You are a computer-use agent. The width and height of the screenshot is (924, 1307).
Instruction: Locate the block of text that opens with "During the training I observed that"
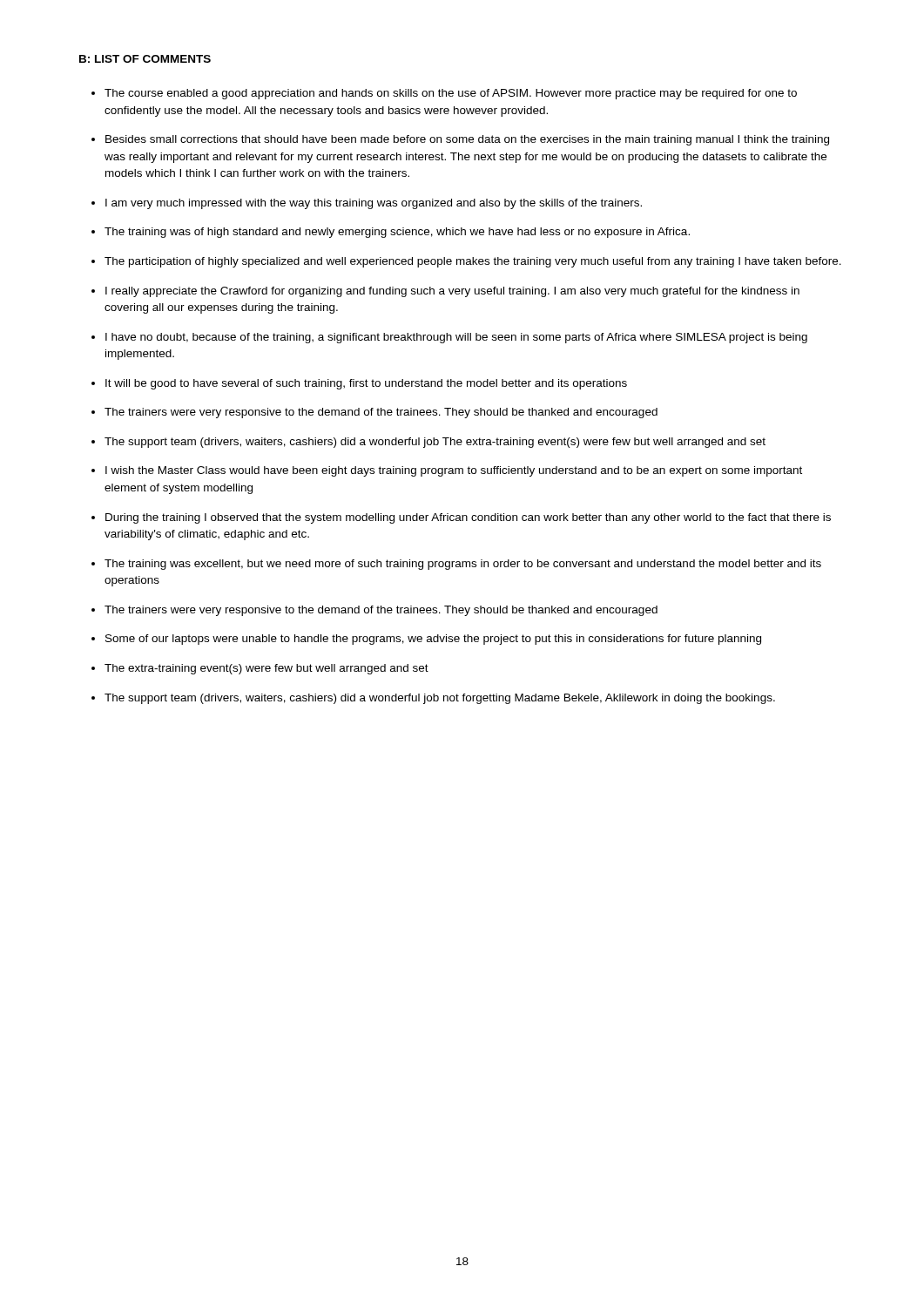tap(468, 525)
